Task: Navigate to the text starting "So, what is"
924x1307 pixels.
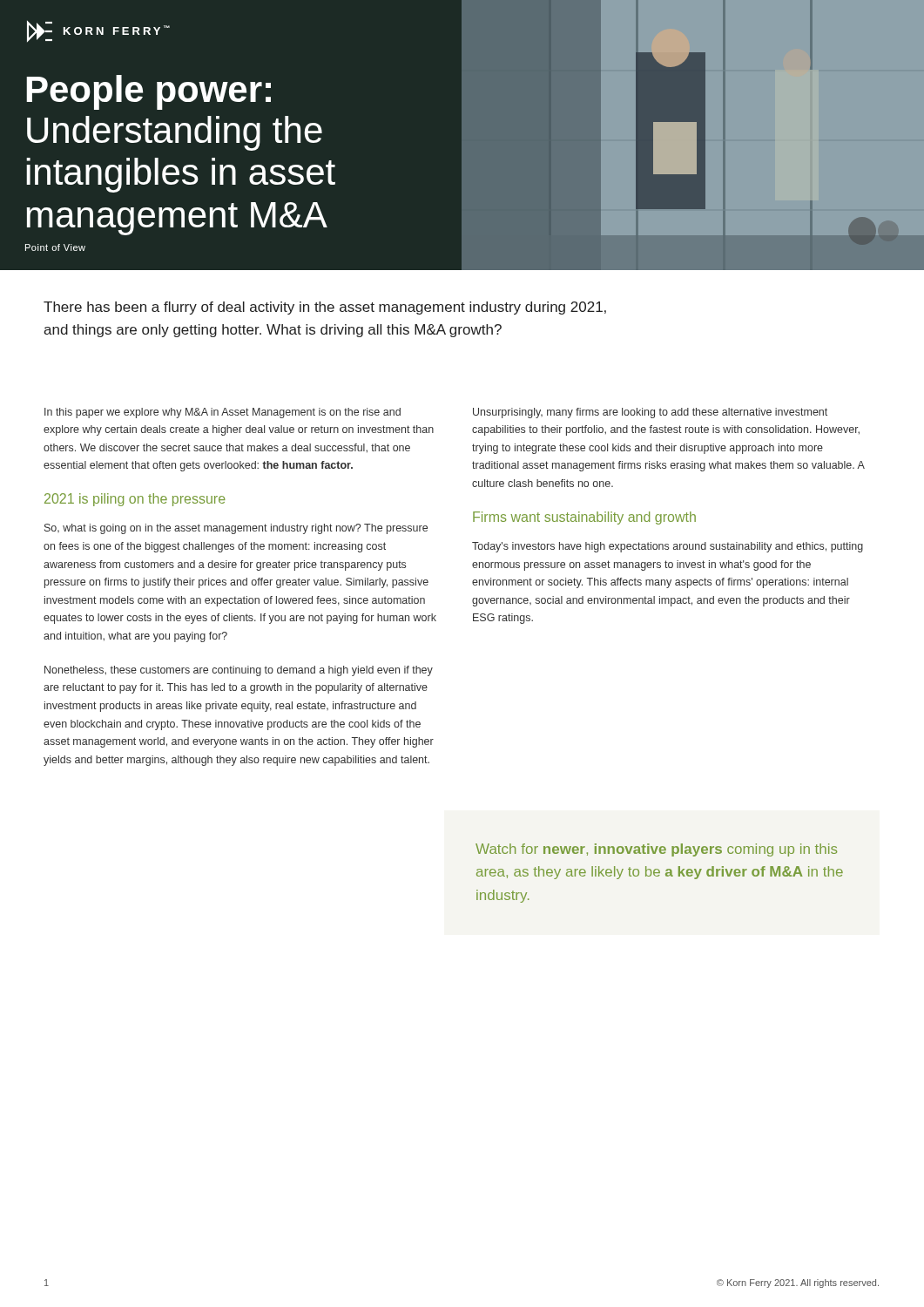Action: (x=240, y=582)
